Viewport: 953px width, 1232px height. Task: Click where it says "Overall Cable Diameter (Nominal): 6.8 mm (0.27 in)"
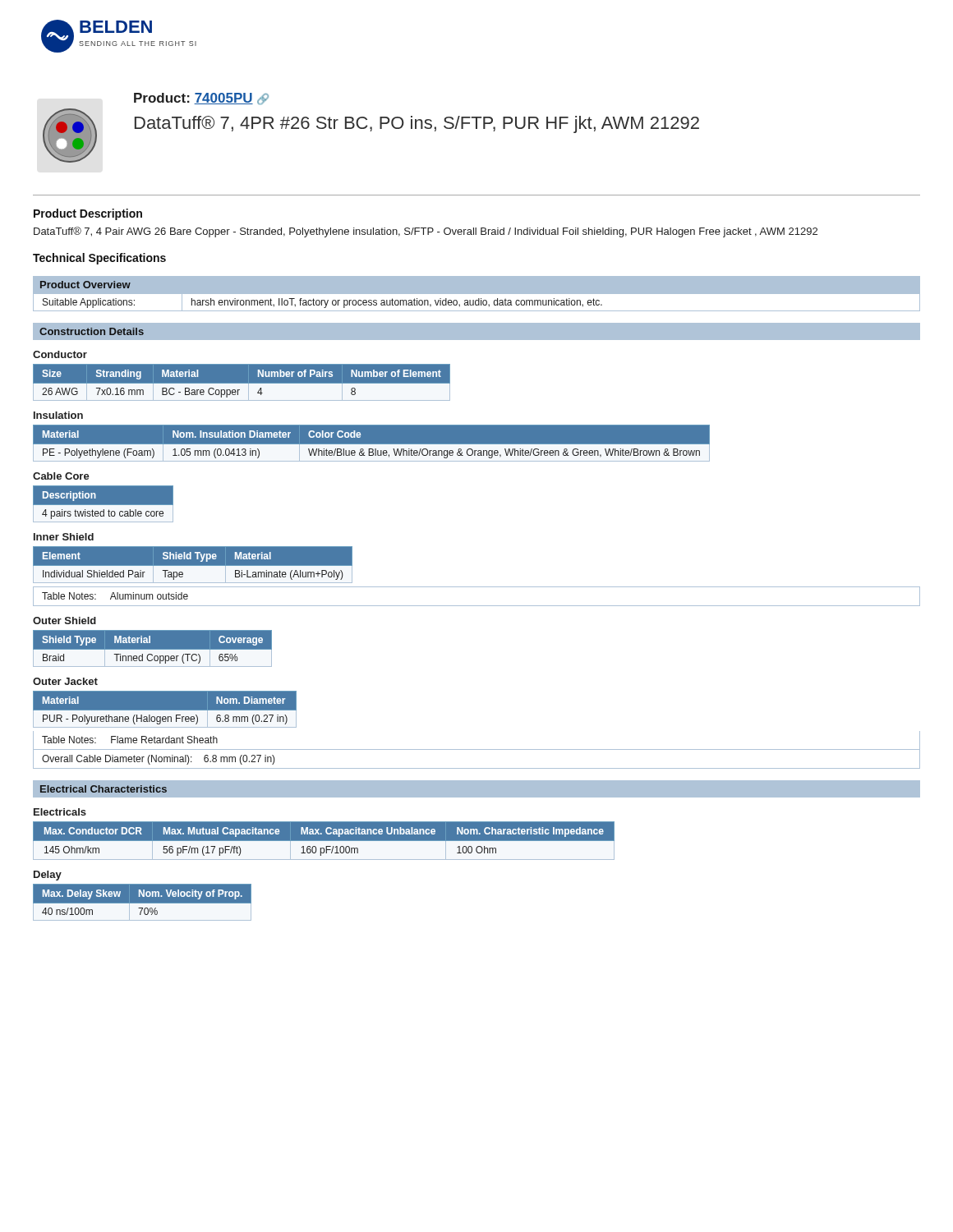[159, 758]
